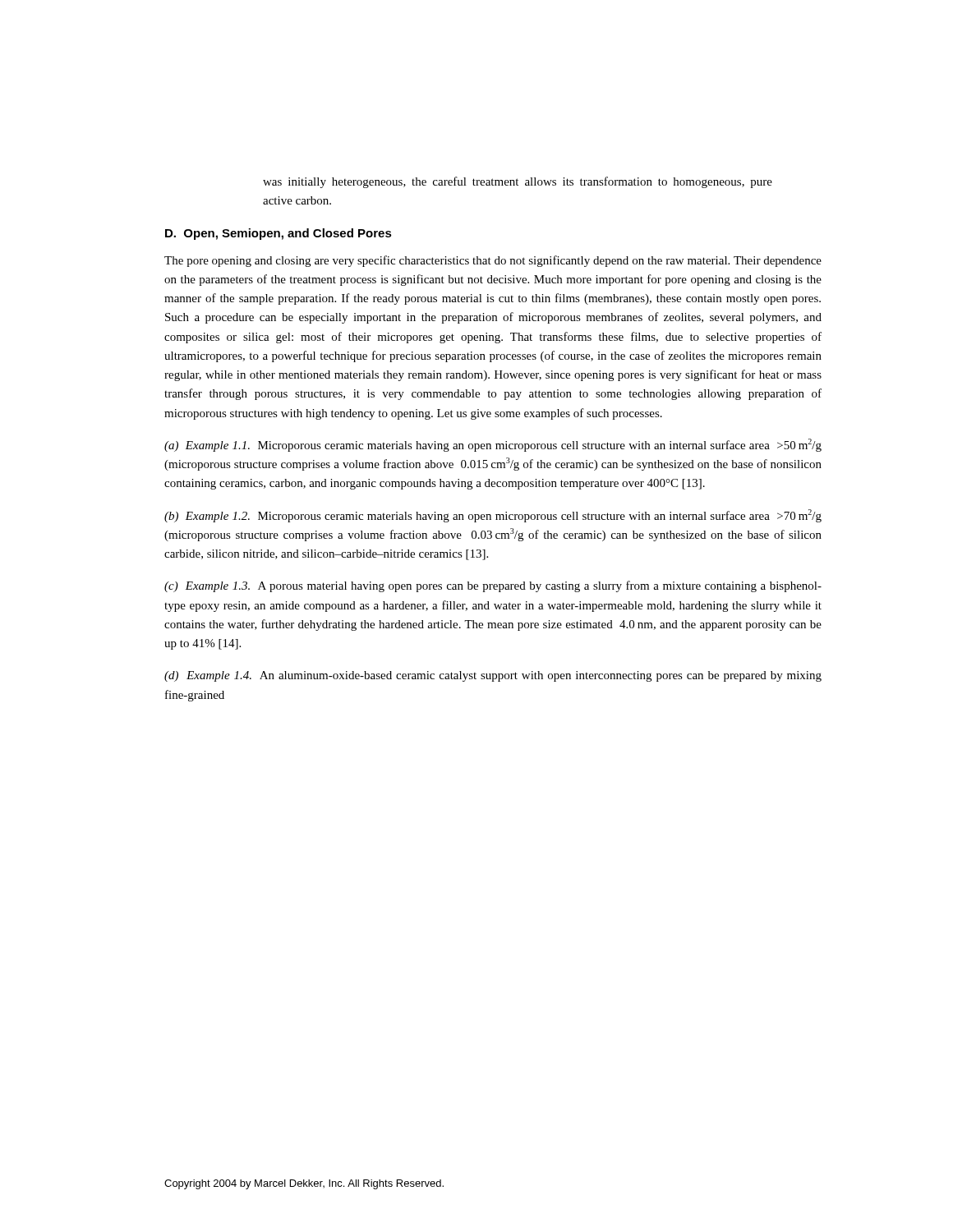Screen dimensions: 1232x953
Task: Click on the element starting "(d) Example 1.4. An aluminum-oxide-based ceramic catalyst support"
Action: click(493, 685)
